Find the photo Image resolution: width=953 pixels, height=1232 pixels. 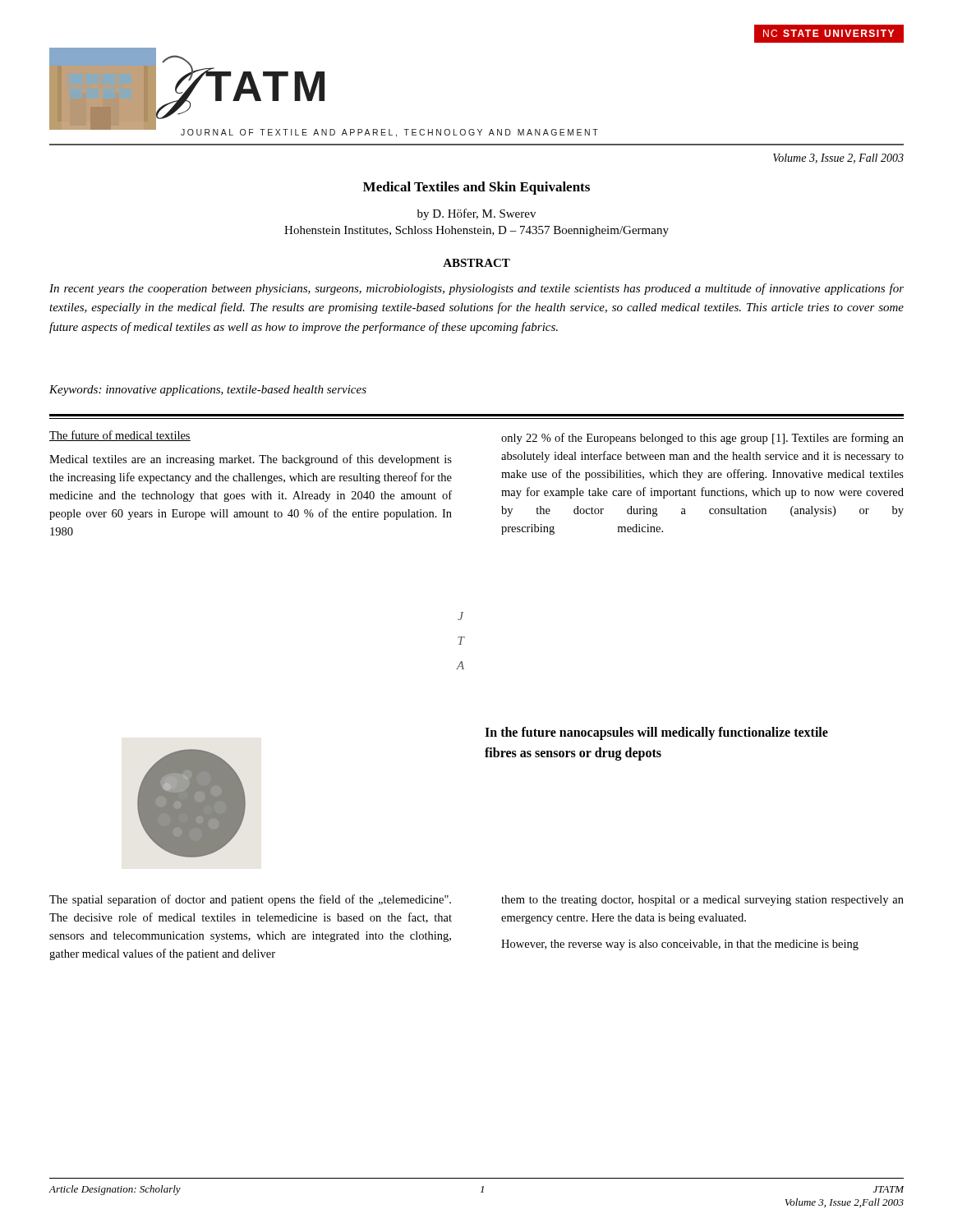coord(191,803)
